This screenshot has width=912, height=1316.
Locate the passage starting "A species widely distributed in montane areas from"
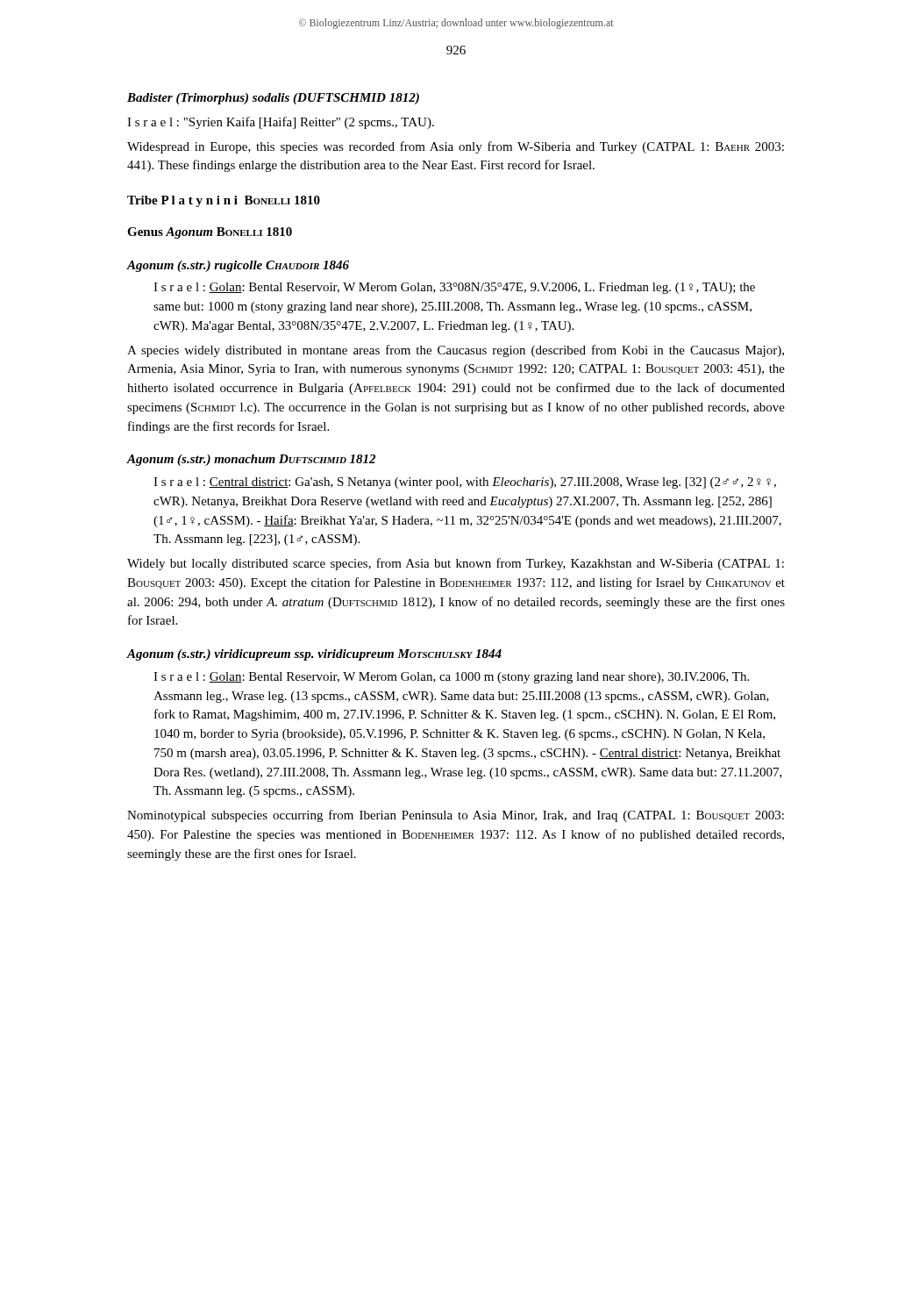(x=456, y=388)
